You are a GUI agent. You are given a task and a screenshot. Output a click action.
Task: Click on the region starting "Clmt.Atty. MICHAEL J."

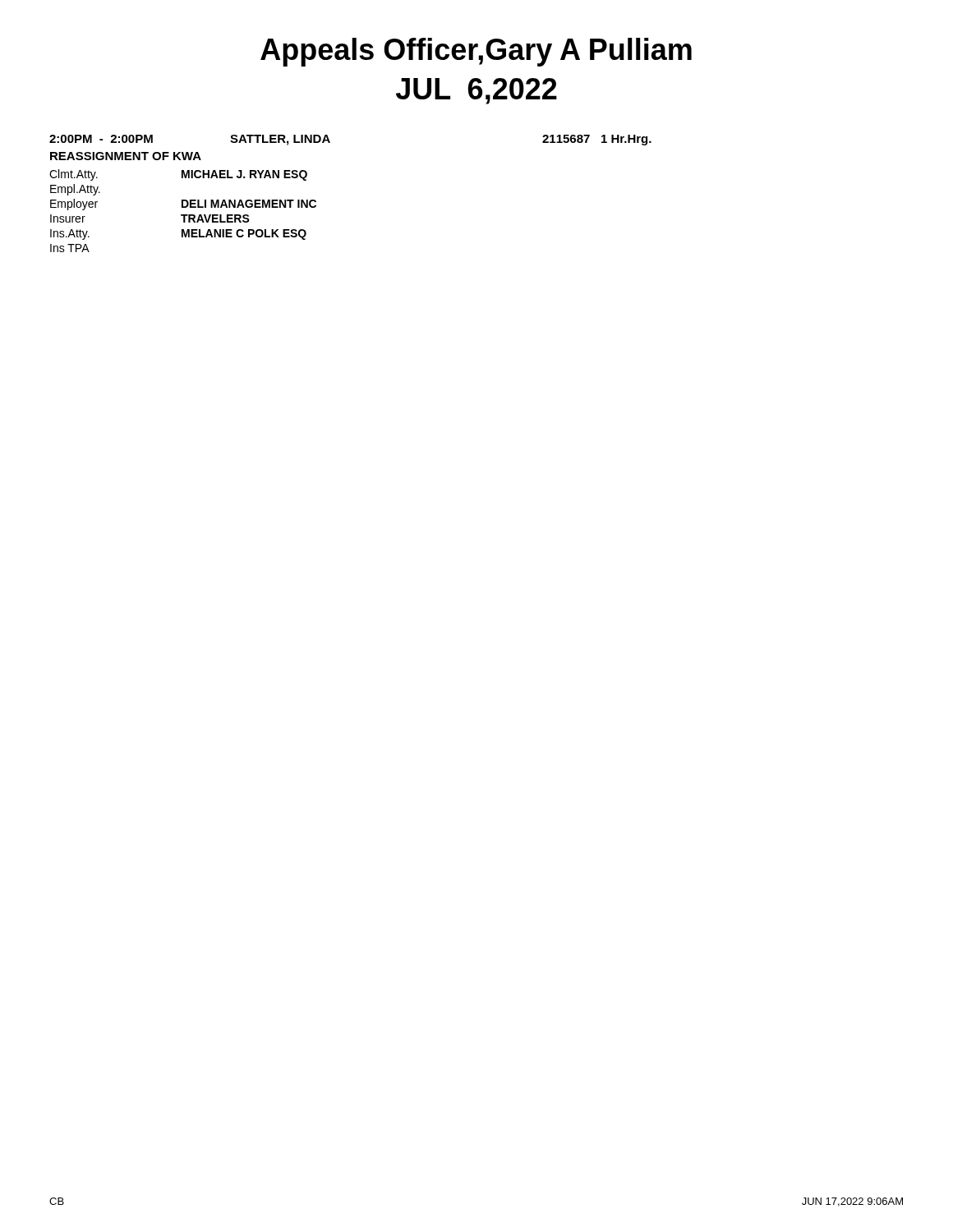178,175
